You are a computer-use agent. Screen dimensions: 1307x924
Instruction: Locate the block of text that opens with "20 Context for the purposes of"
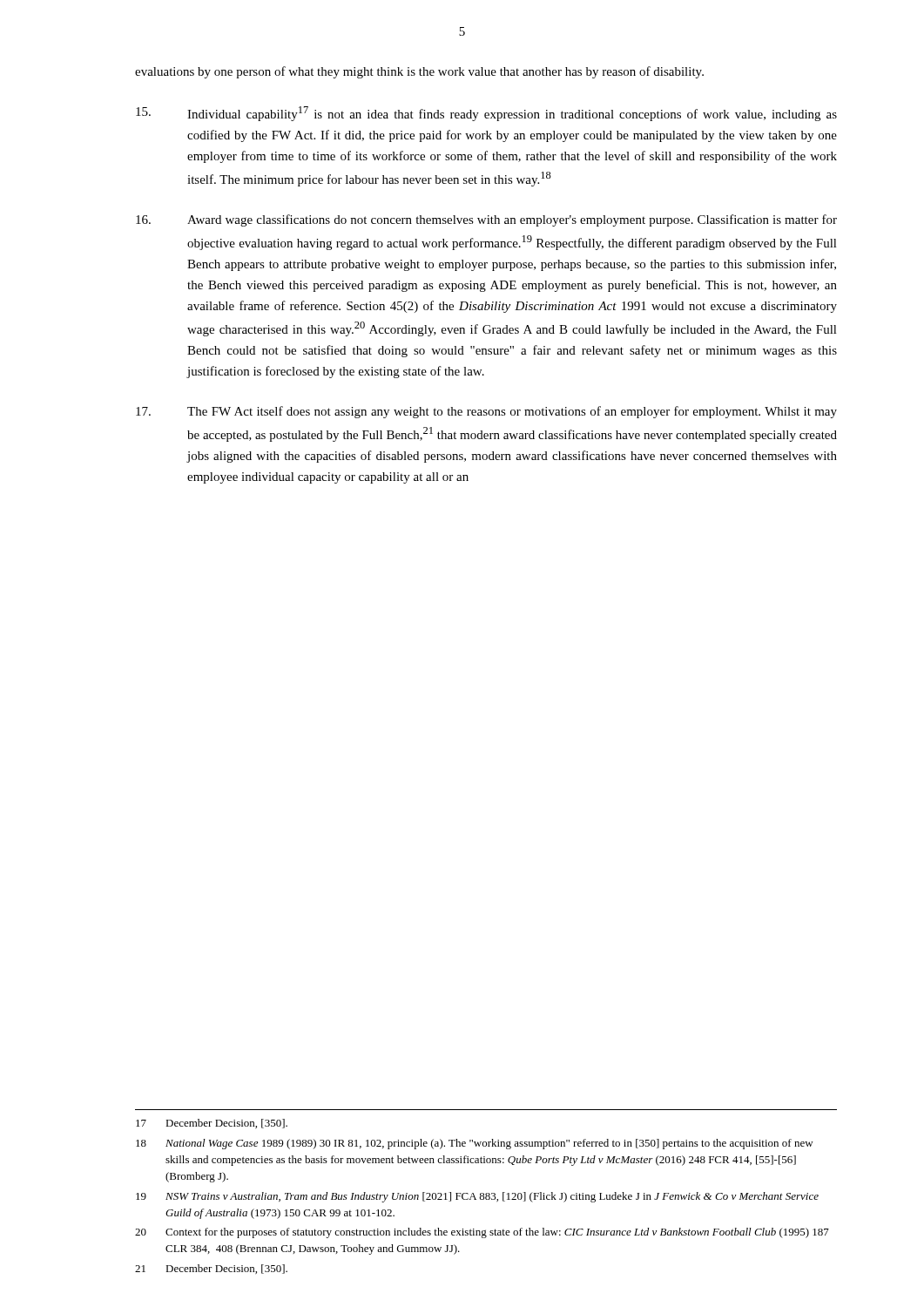(486, 1241)
